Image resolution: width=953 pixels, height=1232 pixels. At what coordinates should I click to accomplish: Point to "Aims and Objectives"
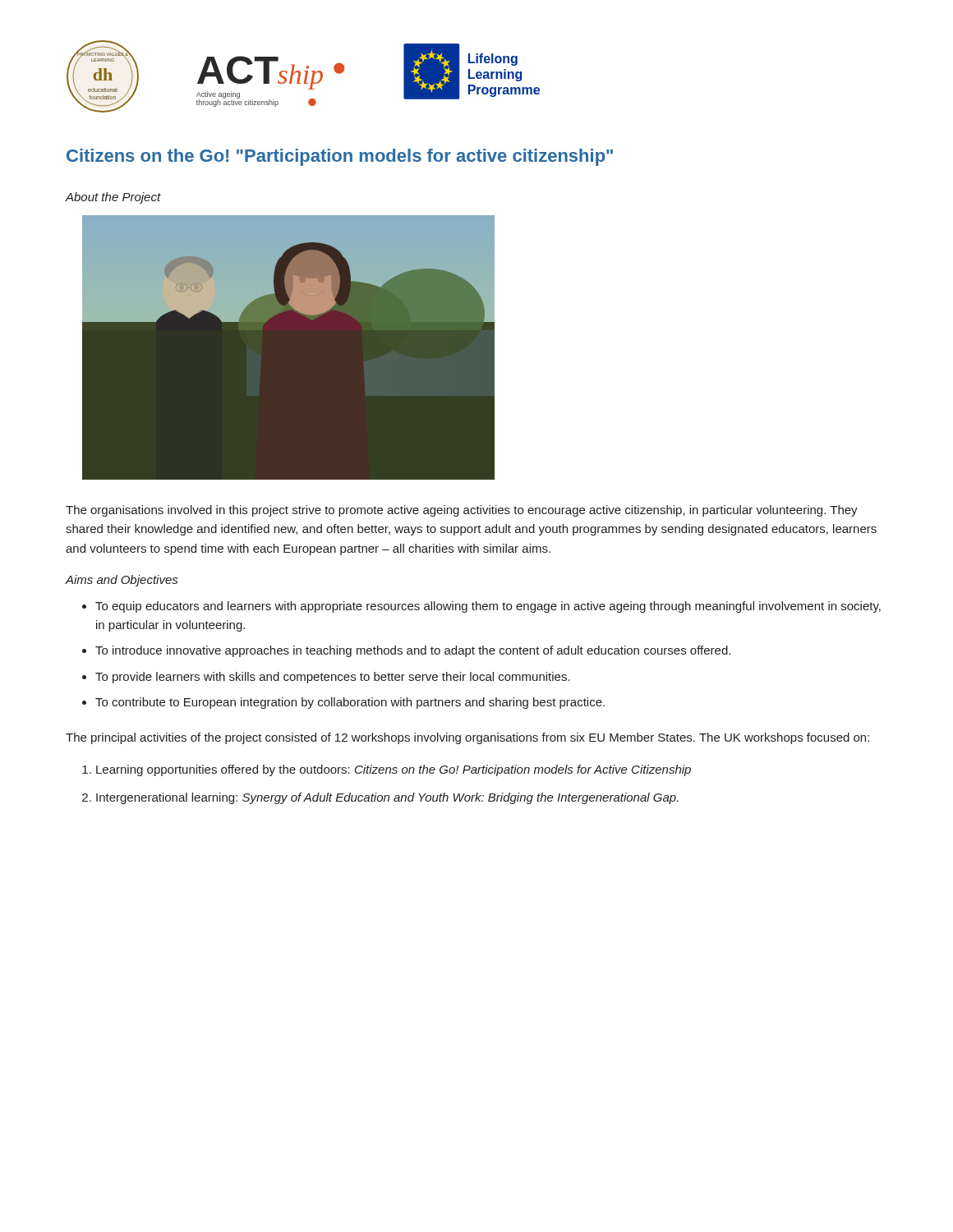tap(122, 579)
